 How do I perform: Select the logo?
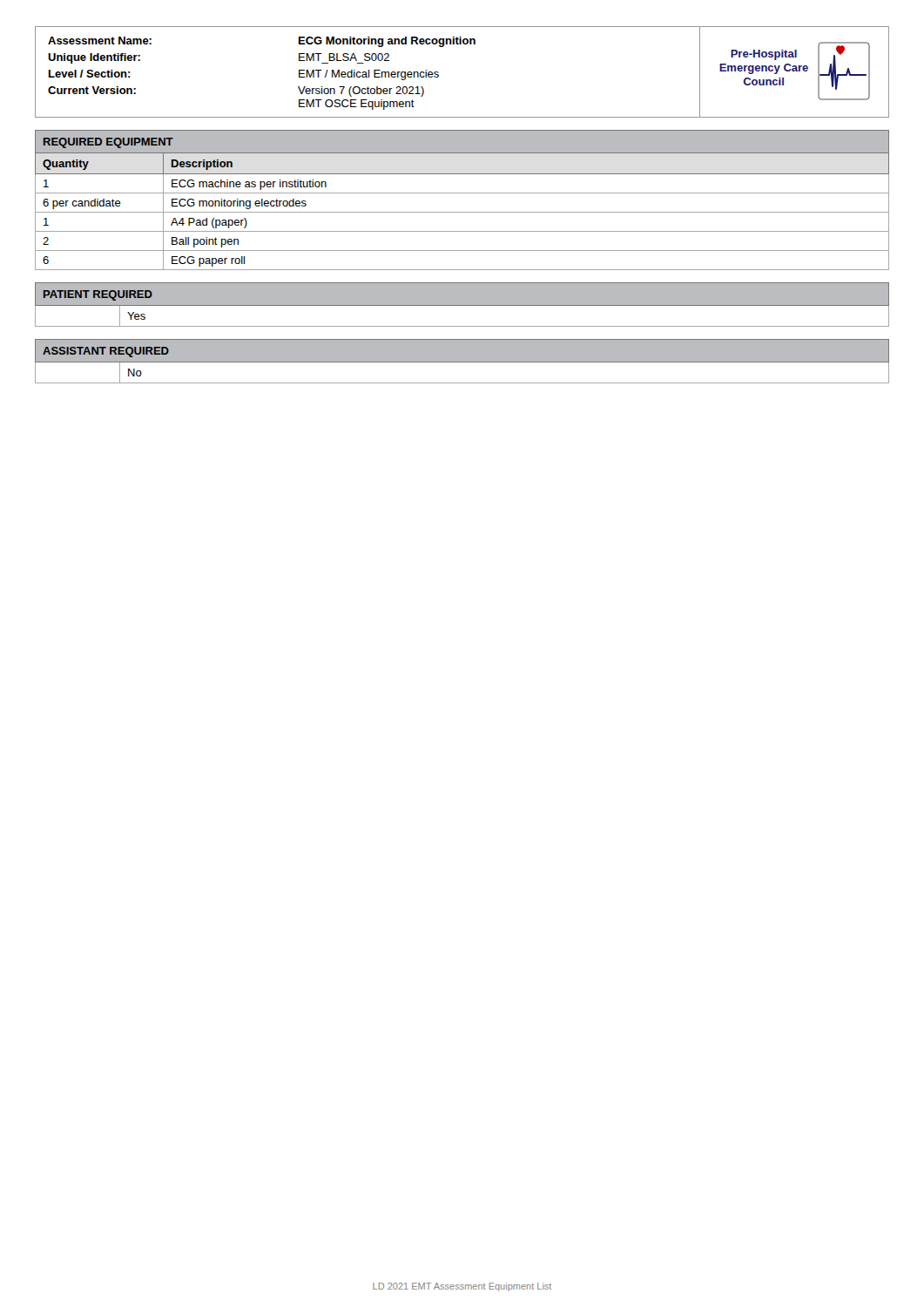[x=794, y=72]
